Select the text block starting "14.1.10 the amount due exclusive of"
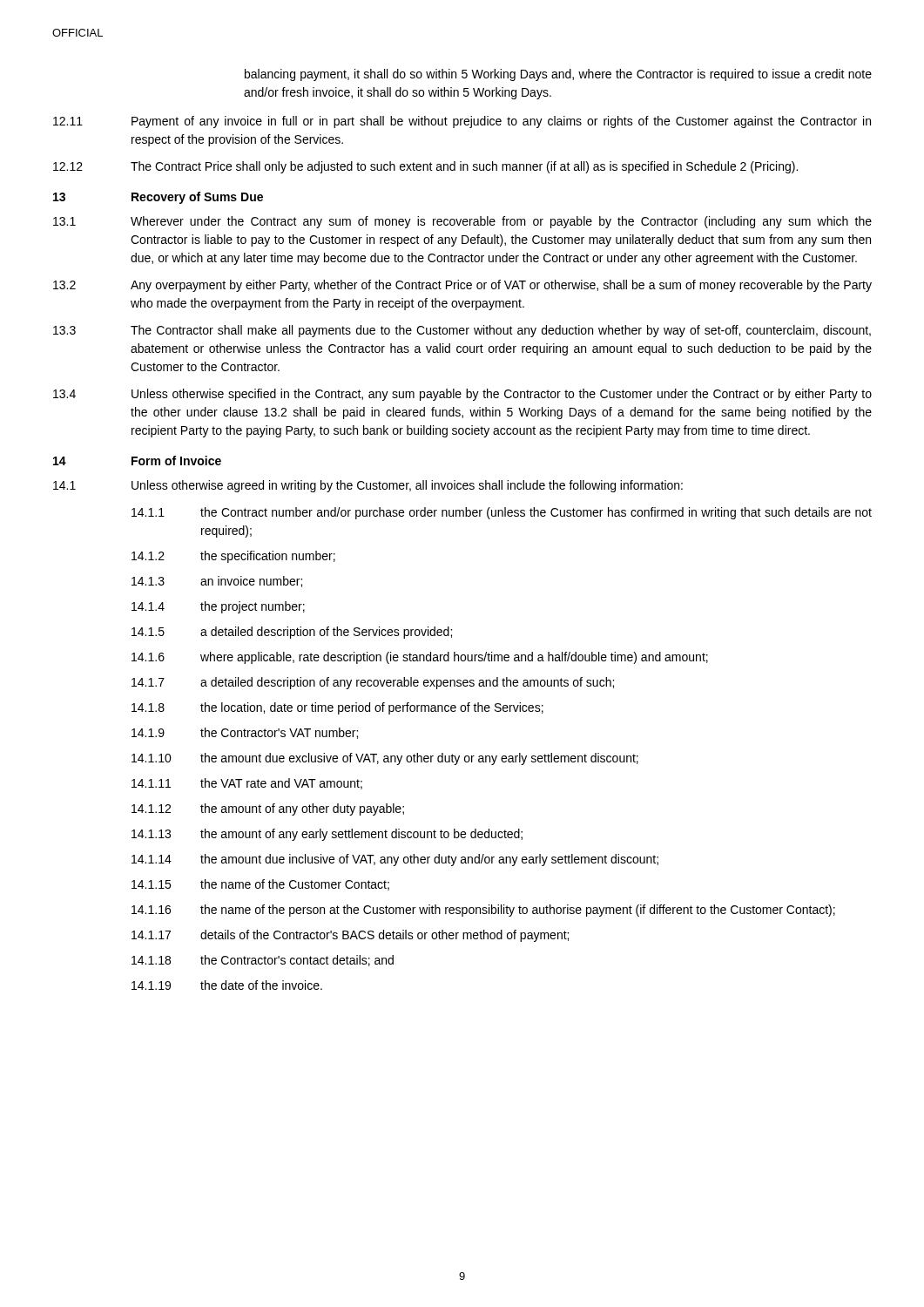Viewport: 924px width, 1307px height. [501, 758]
